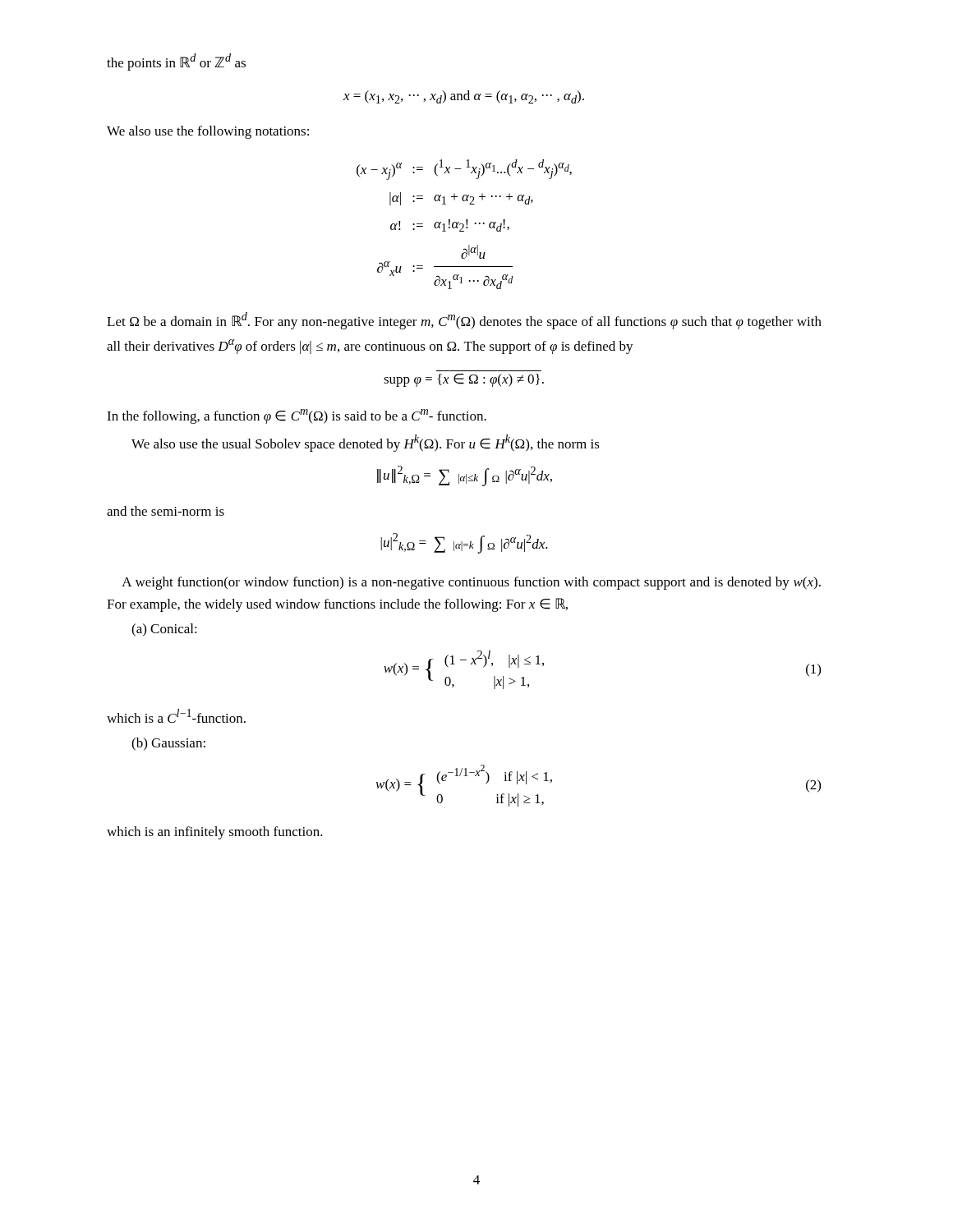
Task: Navigate to the element starting "which is an infinitely smooth function."
Action: 215,832
